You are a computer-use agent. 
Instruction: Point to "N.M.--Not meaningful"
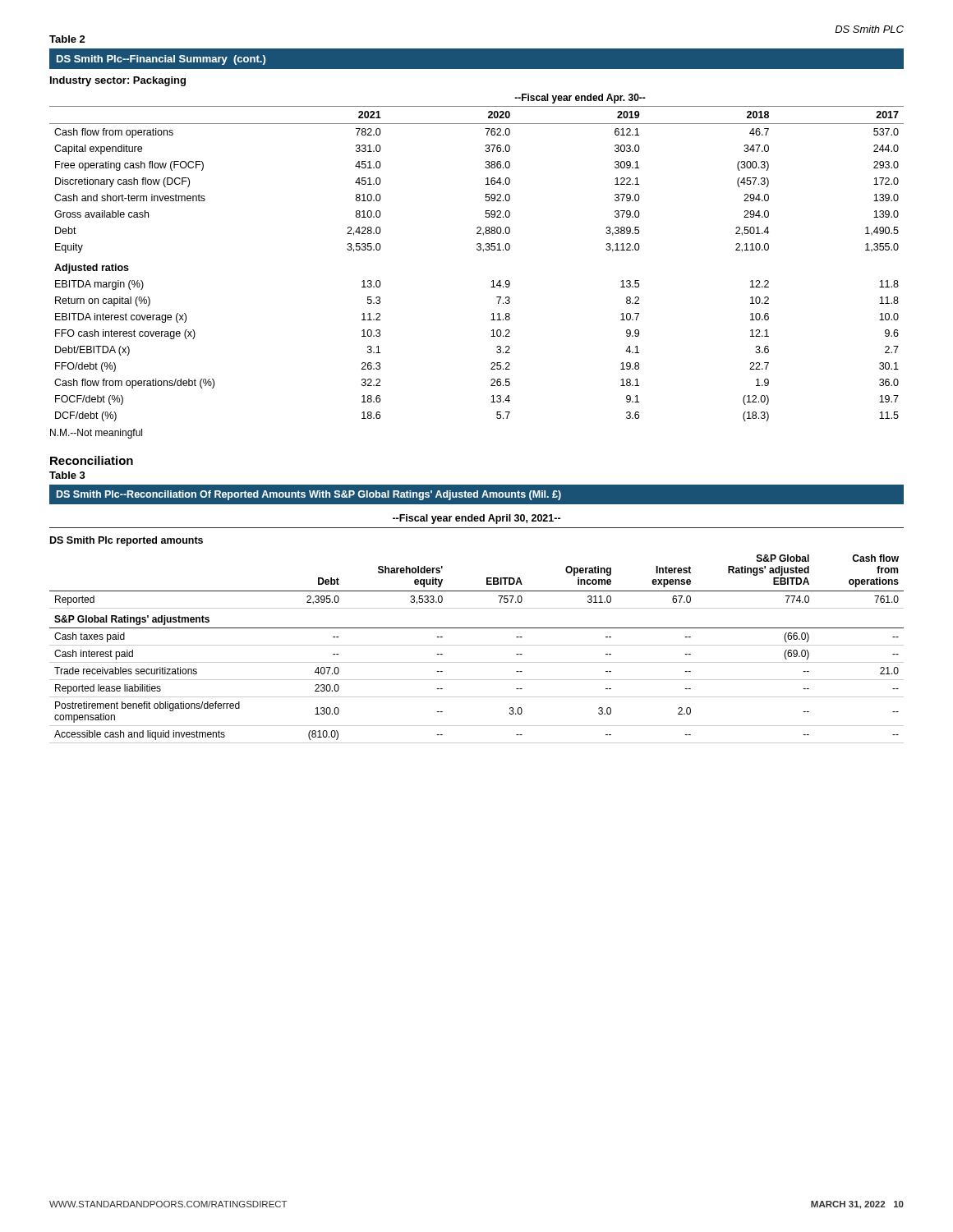point(96,433)
